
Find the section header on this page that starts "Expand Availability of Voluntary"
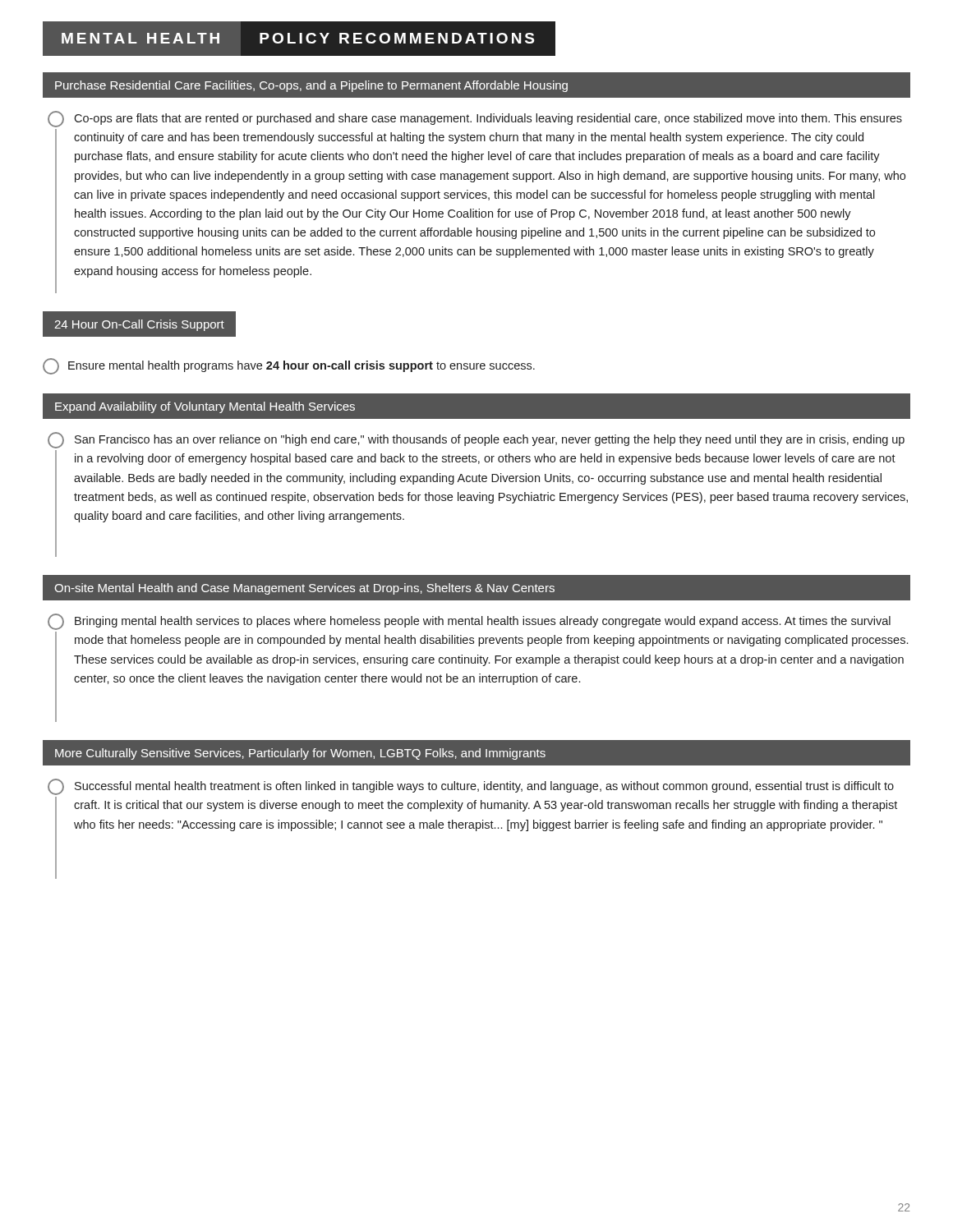[476, 406]
